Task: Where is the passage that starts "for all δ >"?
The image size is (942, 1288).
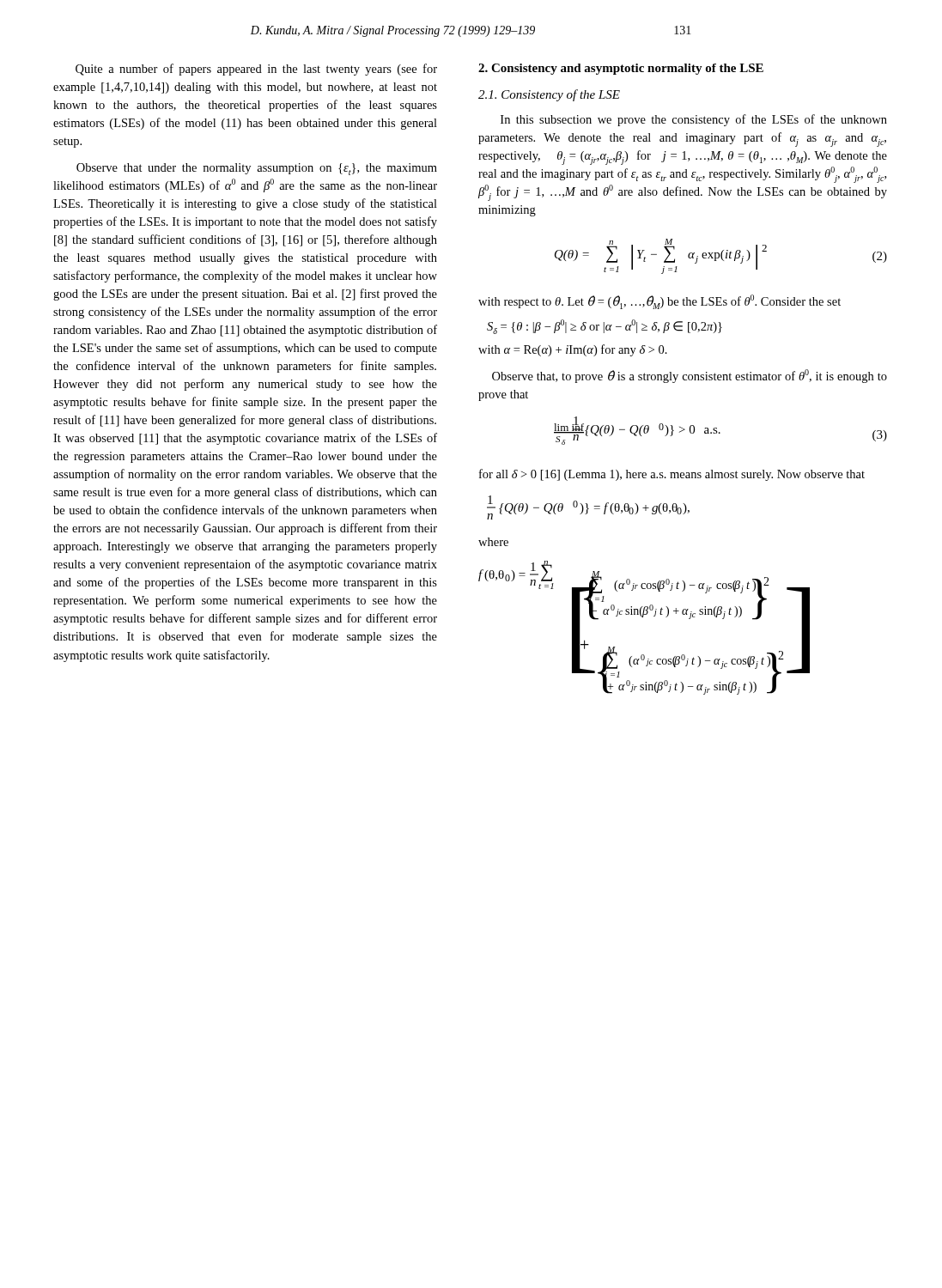Action: point(672,474)
